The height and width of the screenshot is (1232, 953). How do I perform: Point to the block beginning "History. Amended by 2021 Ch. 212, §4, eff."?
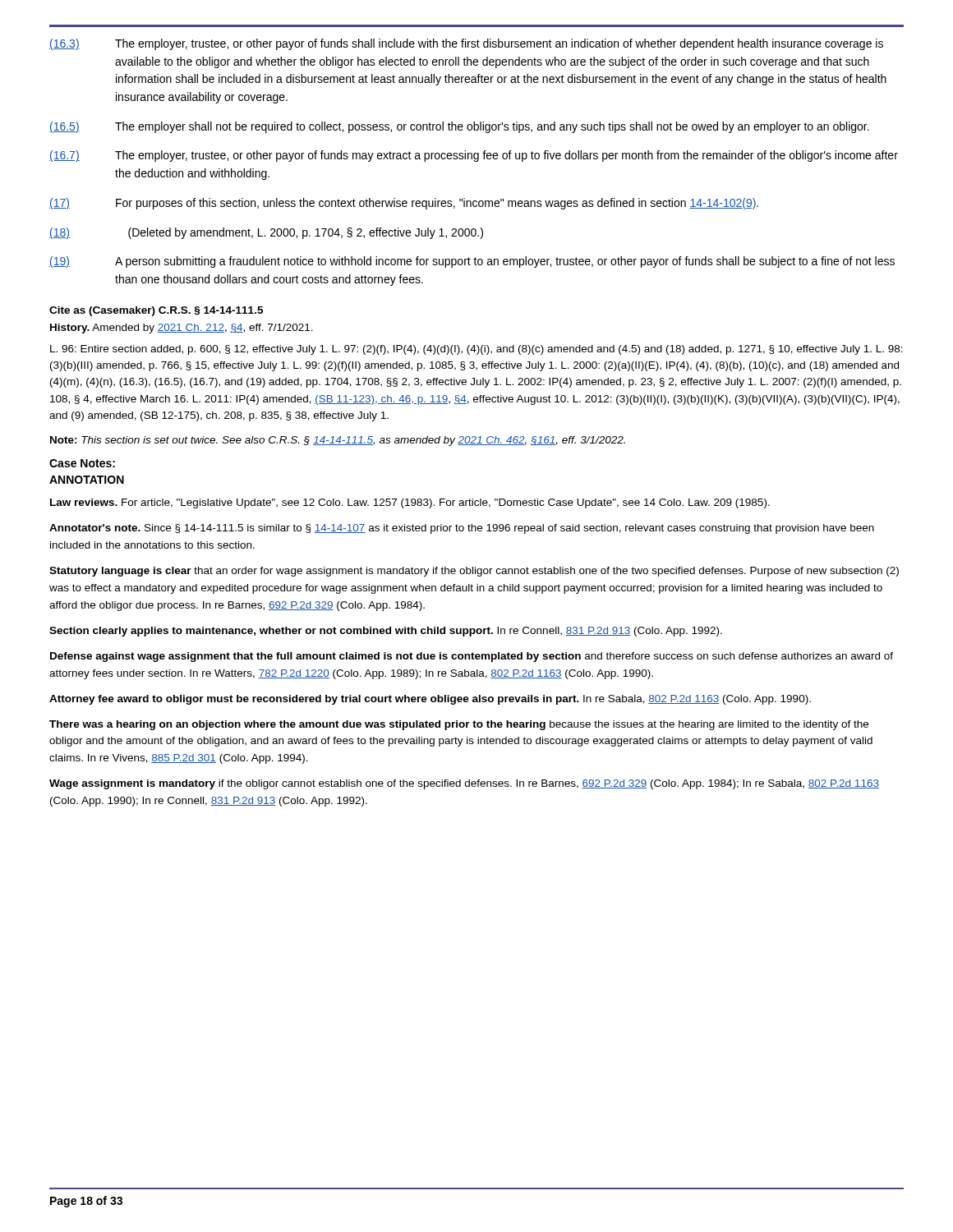pyautogui.click(x=181, y=327)
